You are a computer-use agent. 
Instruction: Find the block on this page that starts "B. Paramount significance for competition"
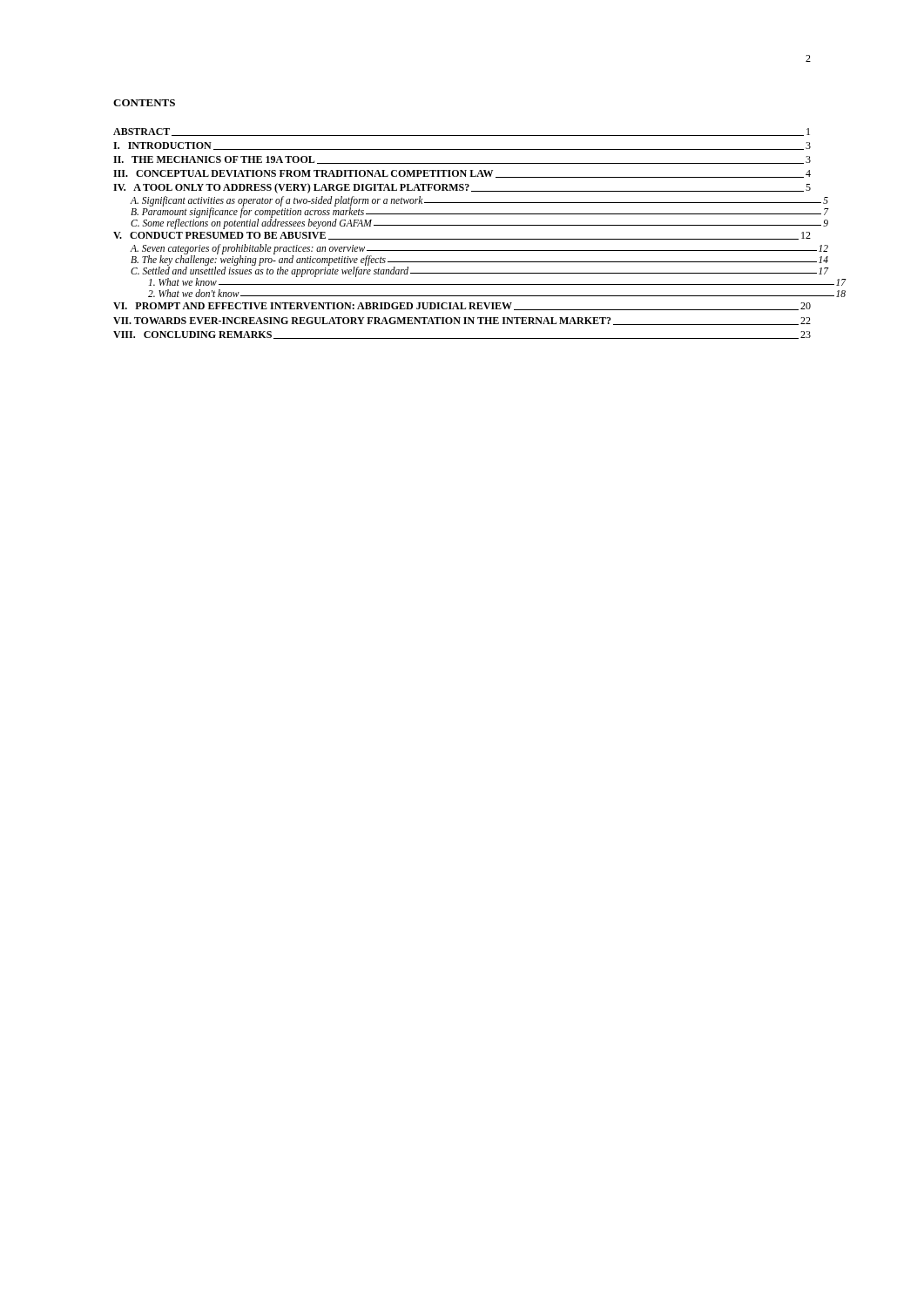pos(462,212)
